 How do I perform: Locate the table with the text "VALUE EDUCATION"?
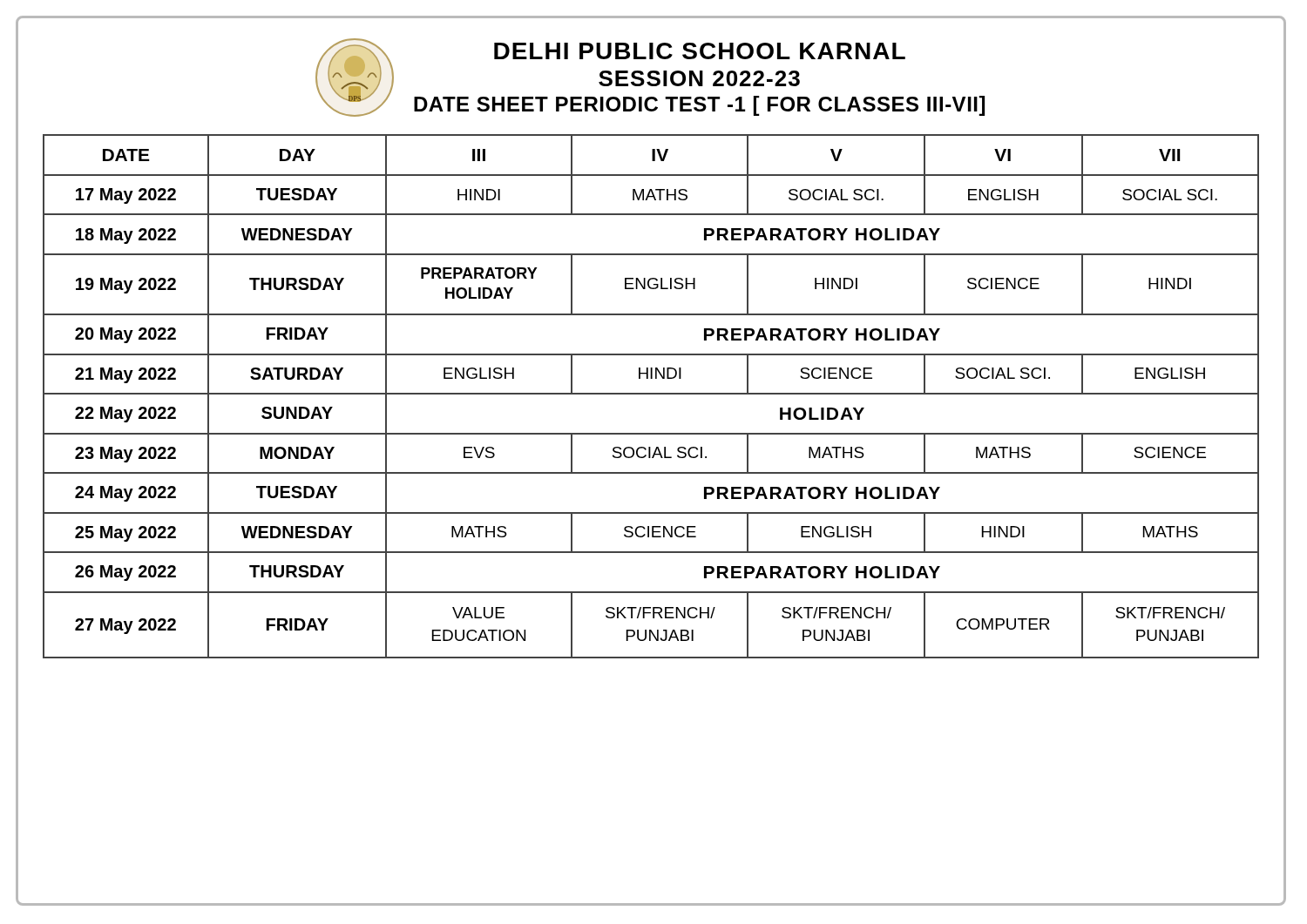click(651, 396)
